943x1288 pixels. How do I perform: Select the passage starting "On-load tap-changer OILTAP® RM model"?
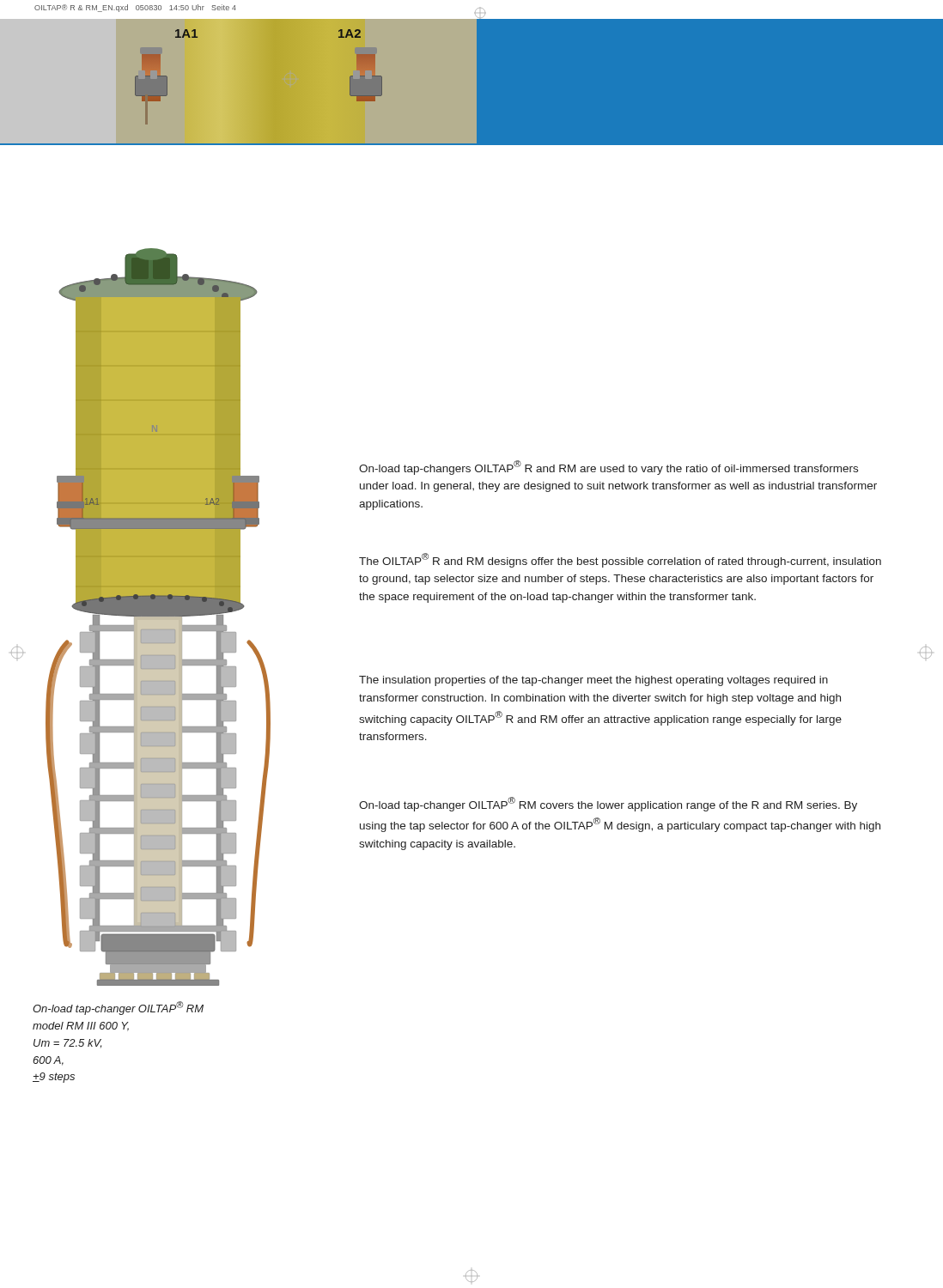coord(118,1008)
